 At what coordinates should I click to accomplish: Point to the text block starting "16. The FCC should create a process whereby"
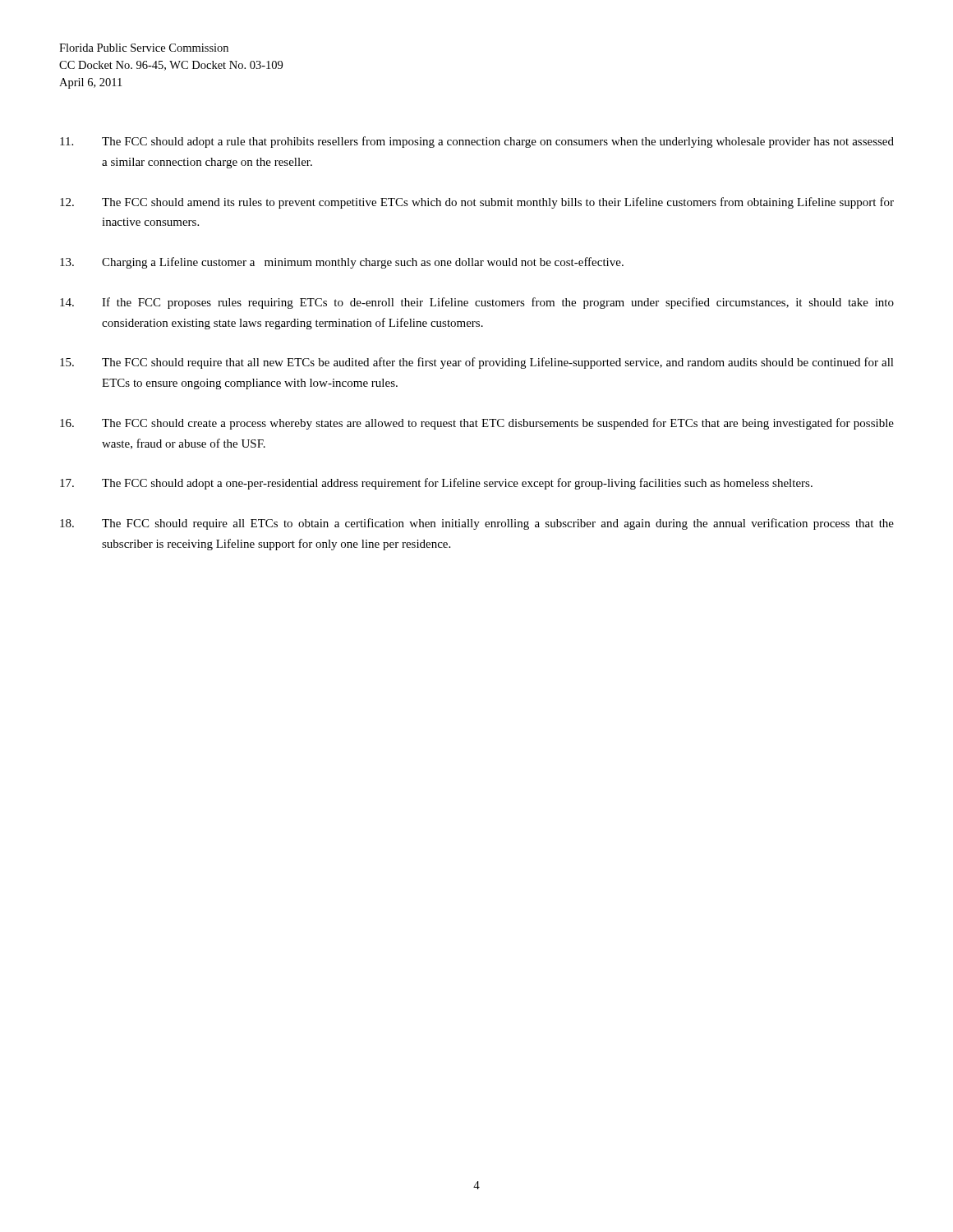(476, 433)
